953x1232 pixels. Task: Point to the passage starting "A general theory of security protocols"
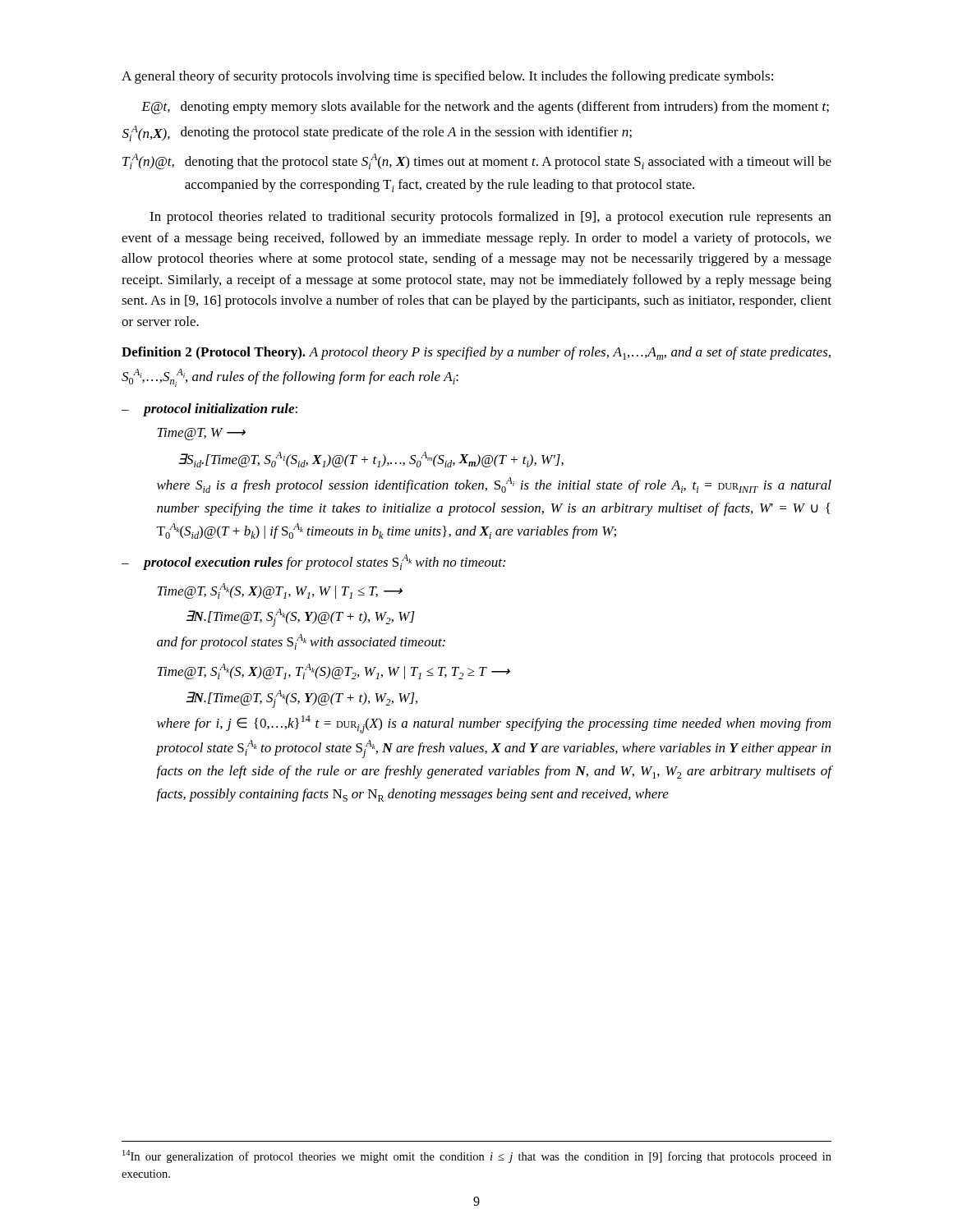click(476, 76)
